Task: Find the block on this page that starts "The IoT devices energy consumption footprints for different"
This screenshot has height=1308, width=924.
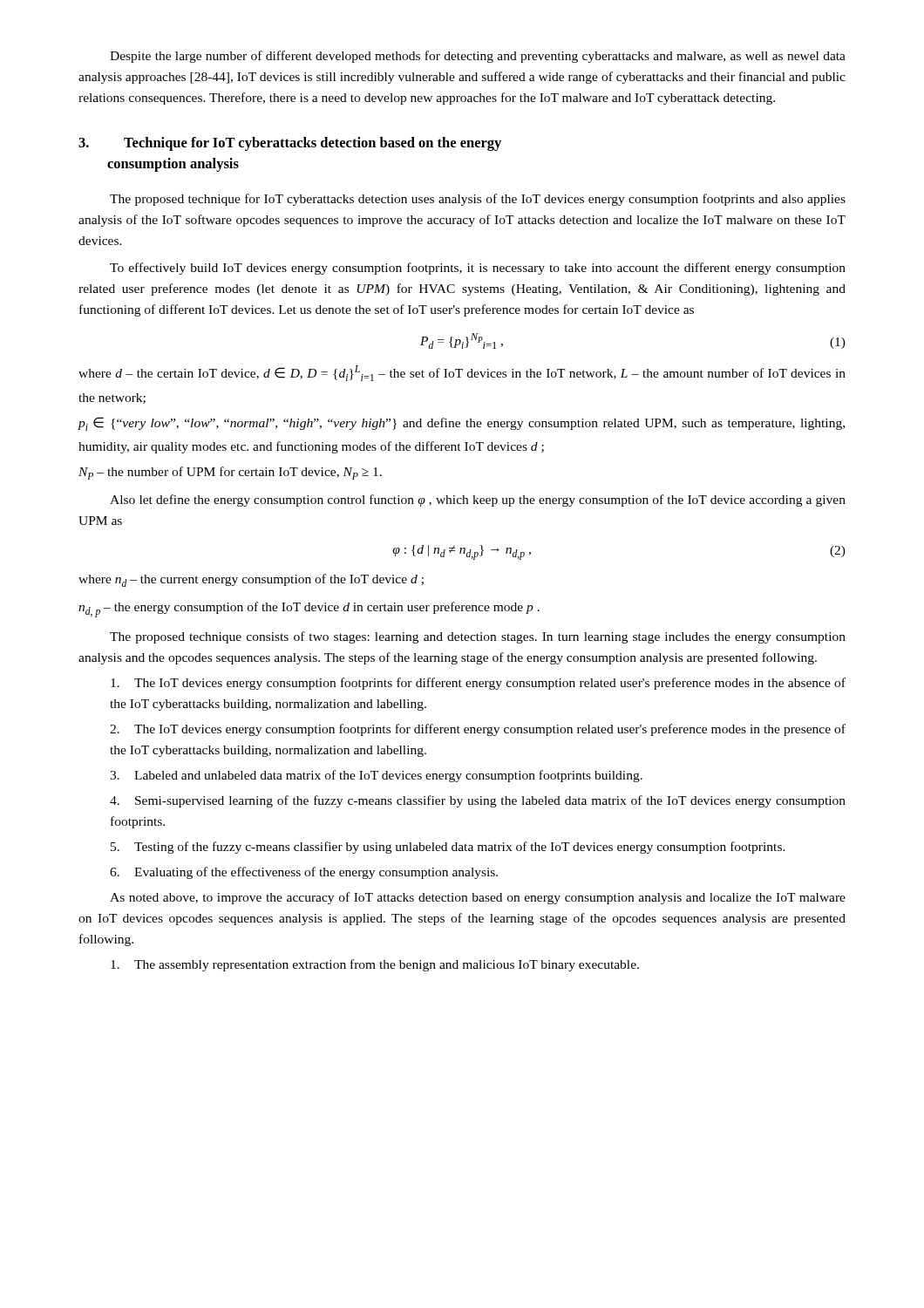Action: [478, 692]
